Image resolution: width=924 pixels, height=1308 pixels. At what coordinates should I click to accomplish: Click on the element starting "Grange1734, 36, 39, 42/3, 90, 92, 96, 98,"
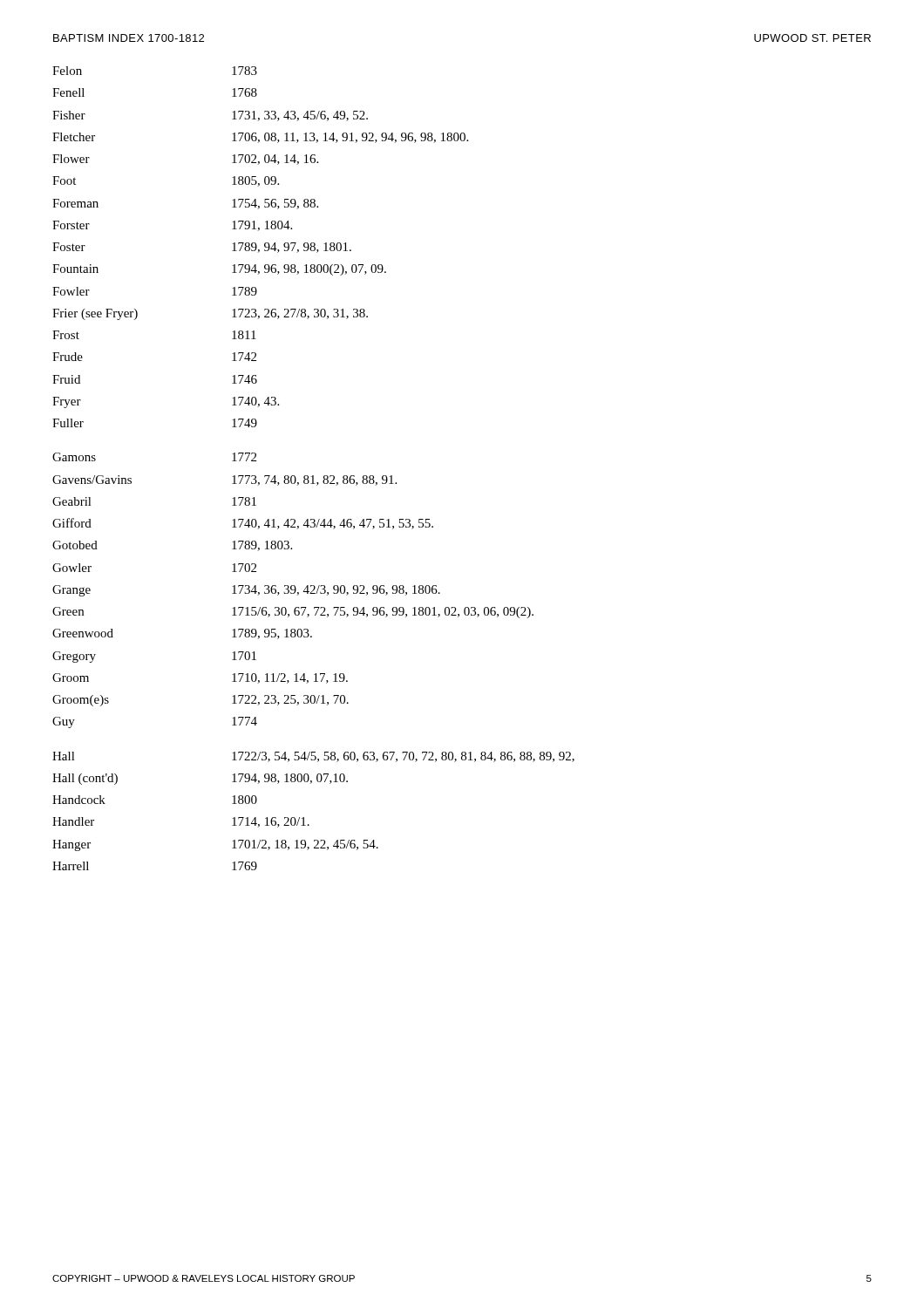246,591
